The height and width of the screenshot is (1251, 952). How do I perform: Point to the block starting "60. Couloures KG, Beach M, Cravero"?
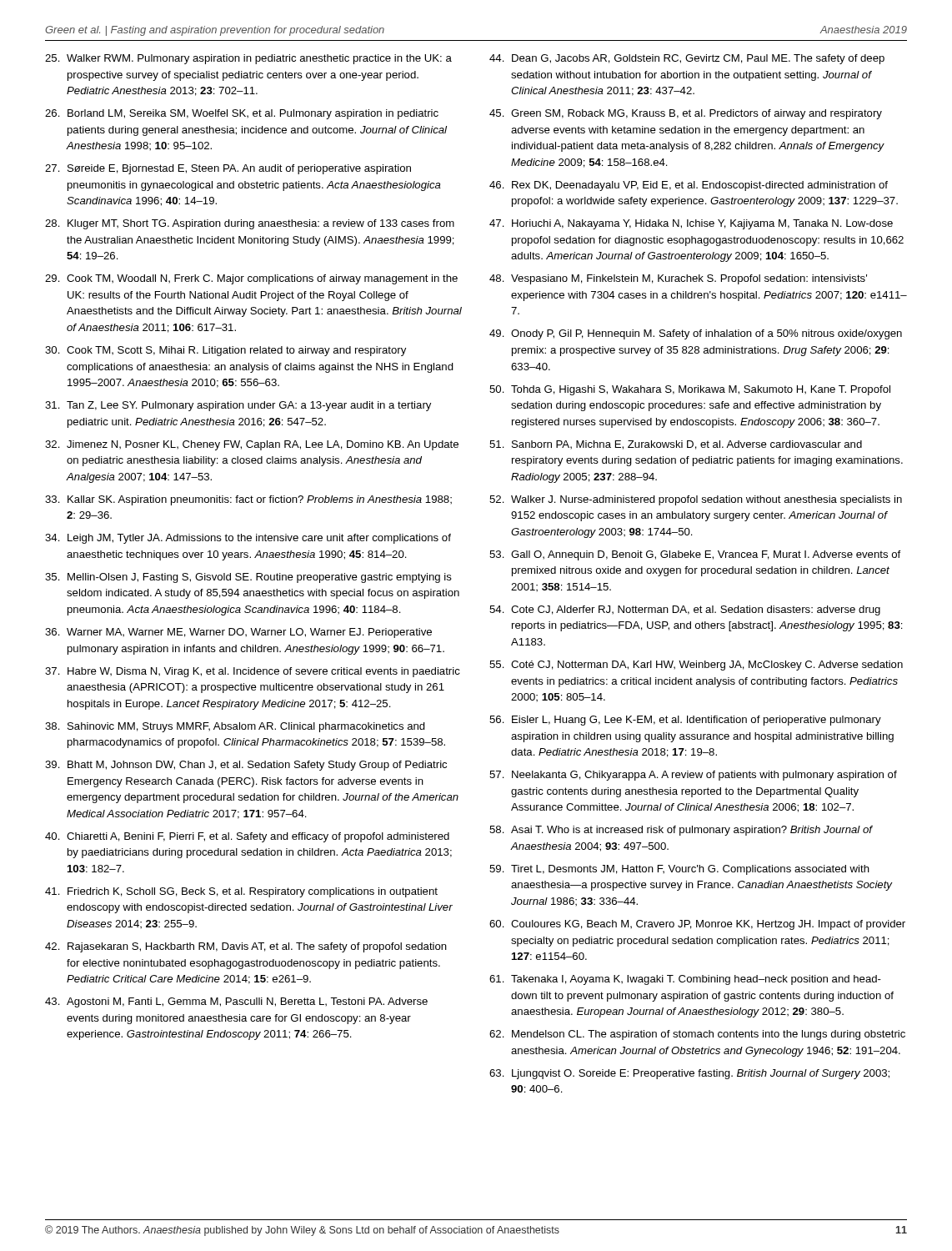698,940
